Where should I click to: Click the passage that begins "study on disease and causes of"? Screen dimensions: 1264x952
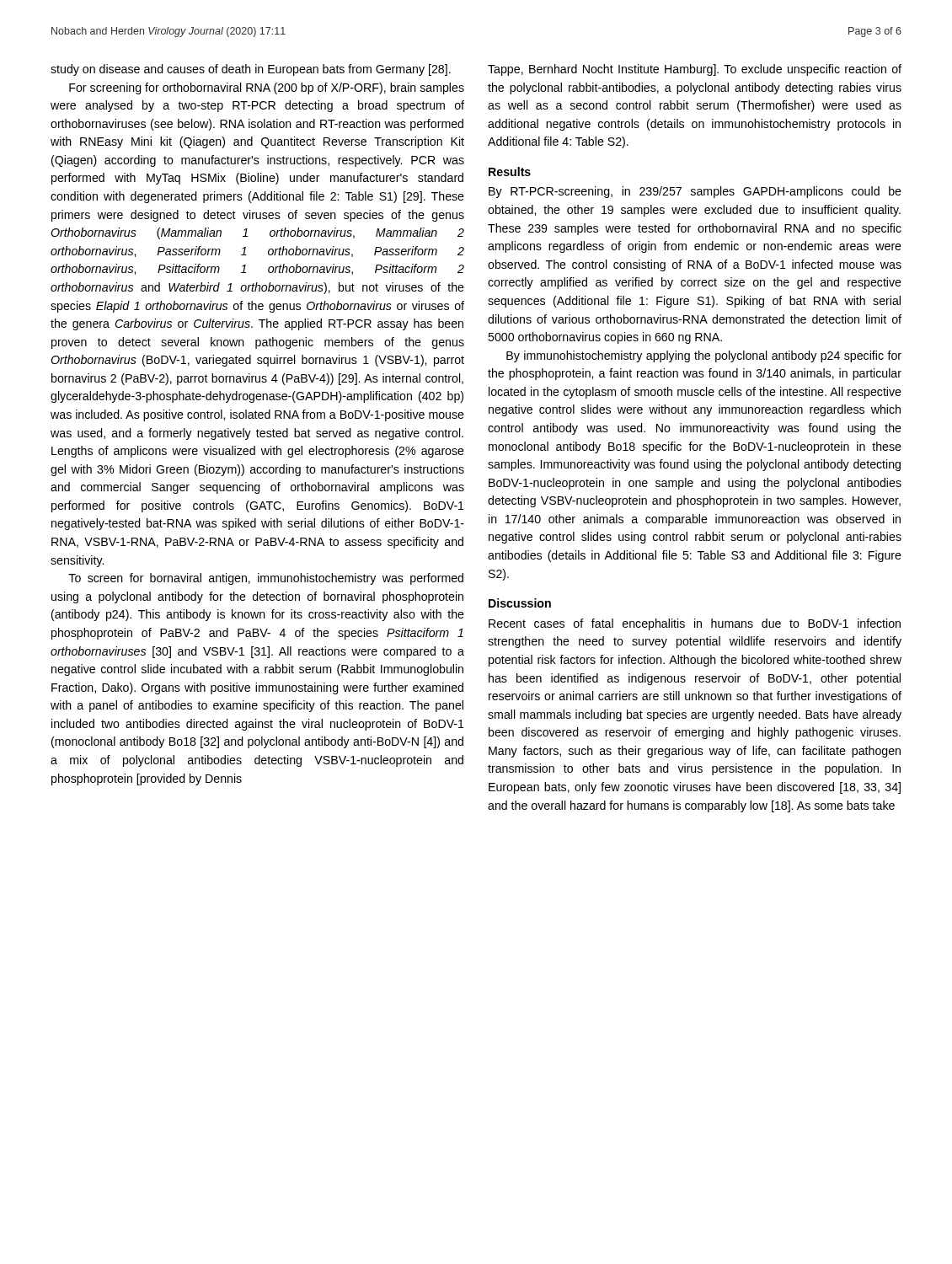coord(257,424)
